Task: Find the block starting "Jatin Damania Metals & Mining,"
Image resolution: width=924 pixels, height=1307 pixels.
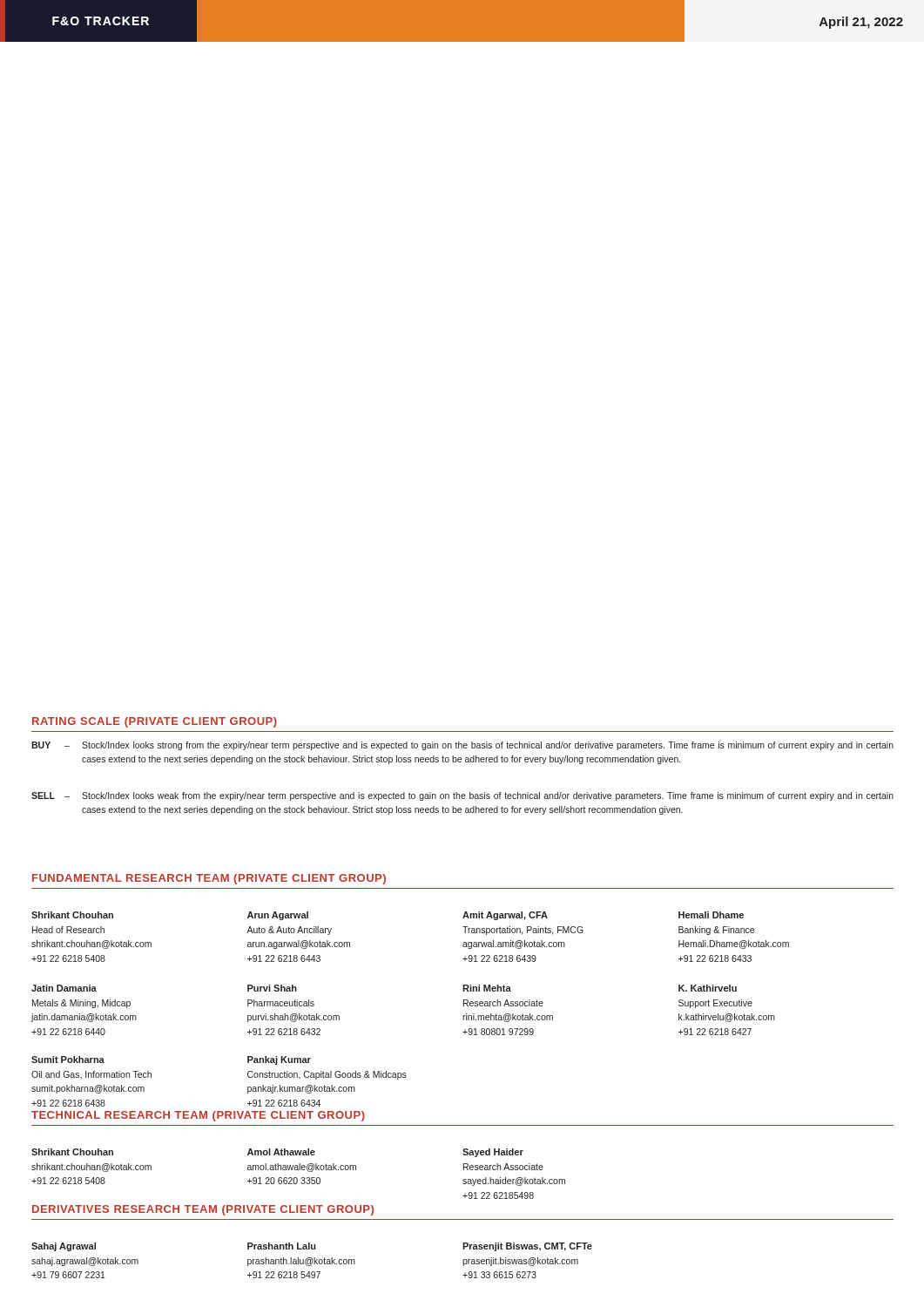Action: [462, 1012]
